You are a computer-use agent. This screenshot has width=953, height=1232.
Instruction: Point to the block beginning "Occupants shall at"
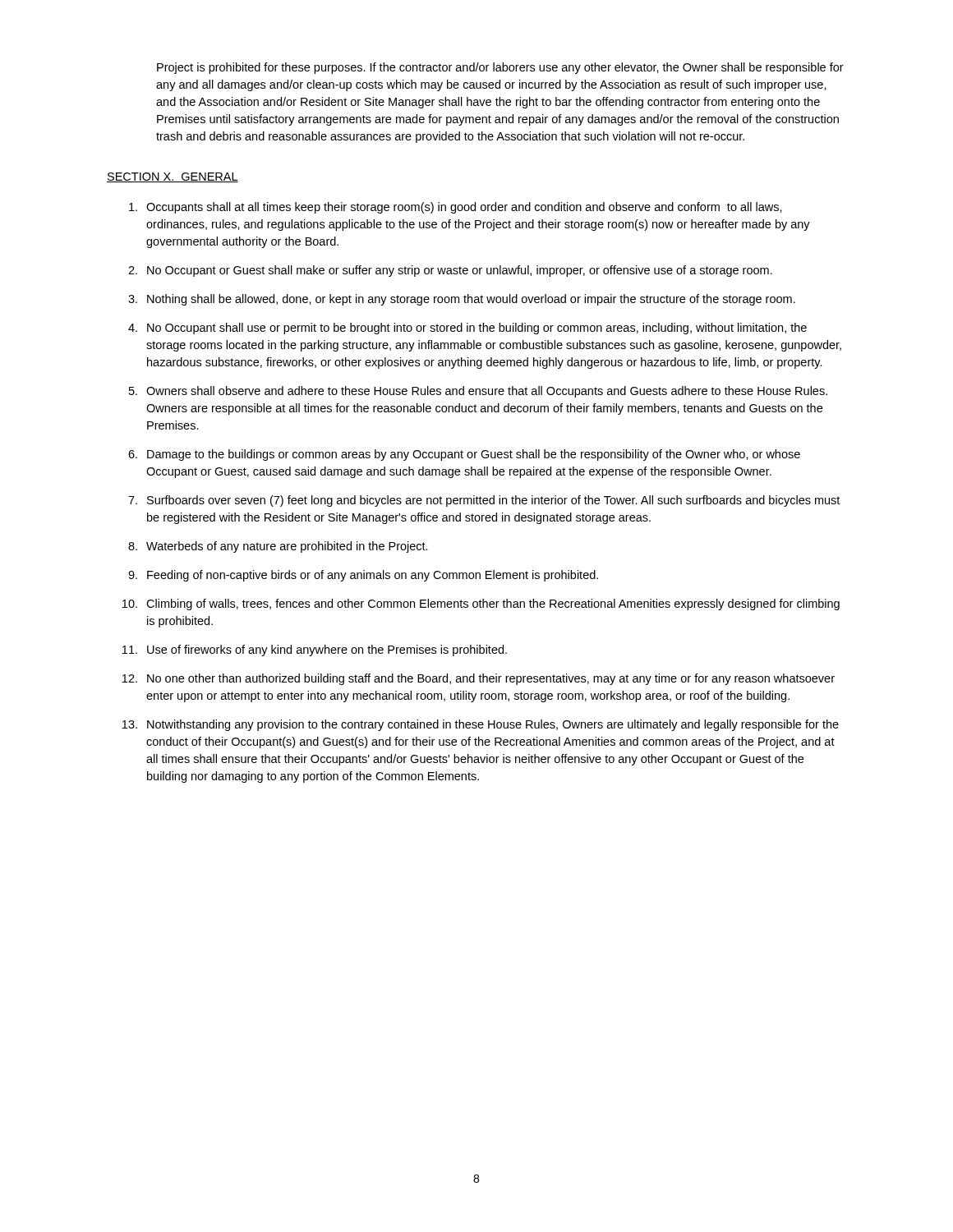[476, 225]
